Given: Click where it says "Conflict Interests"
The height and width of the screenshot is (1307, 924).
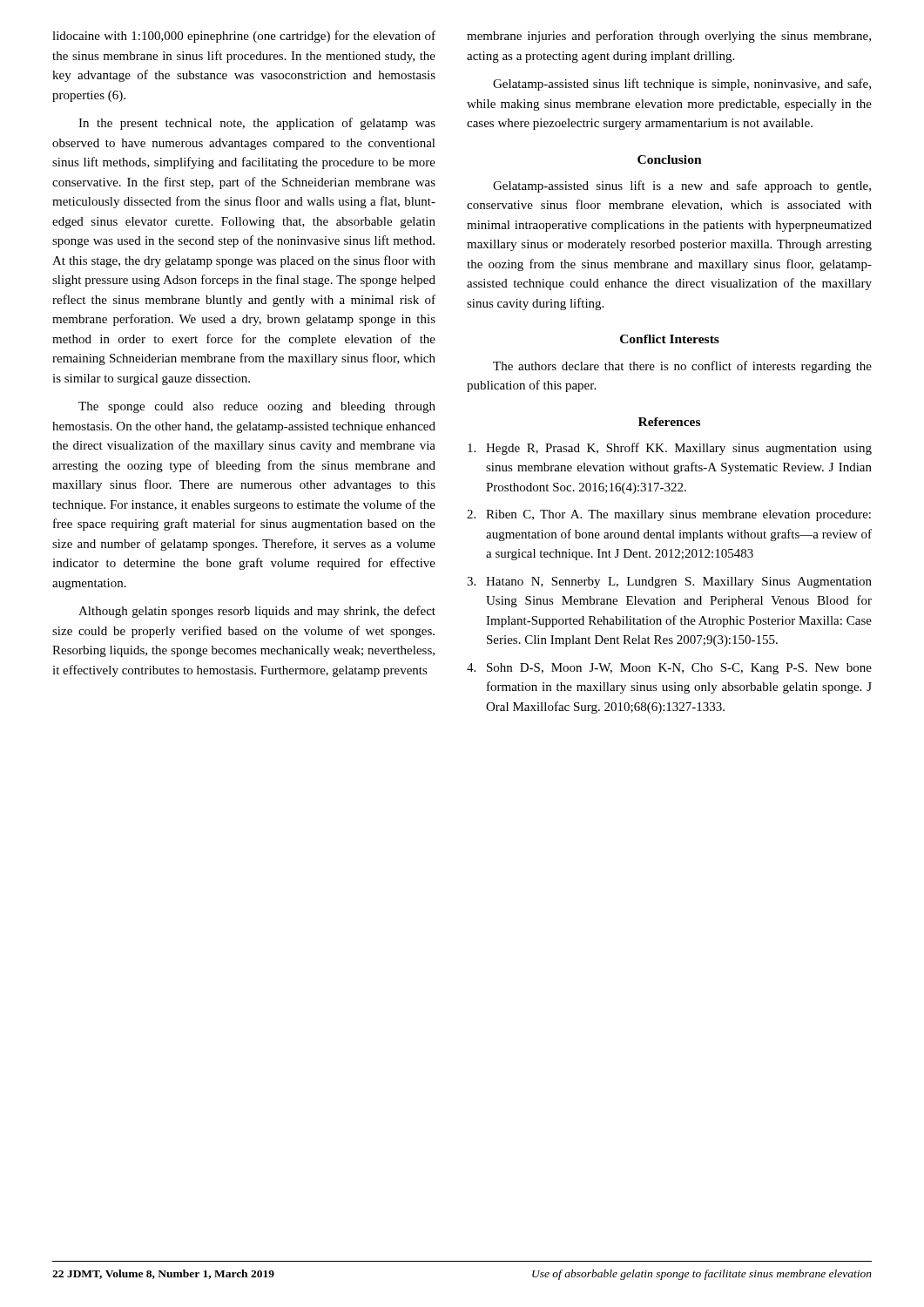Looking at the screenshot, I should click(669, 339).
